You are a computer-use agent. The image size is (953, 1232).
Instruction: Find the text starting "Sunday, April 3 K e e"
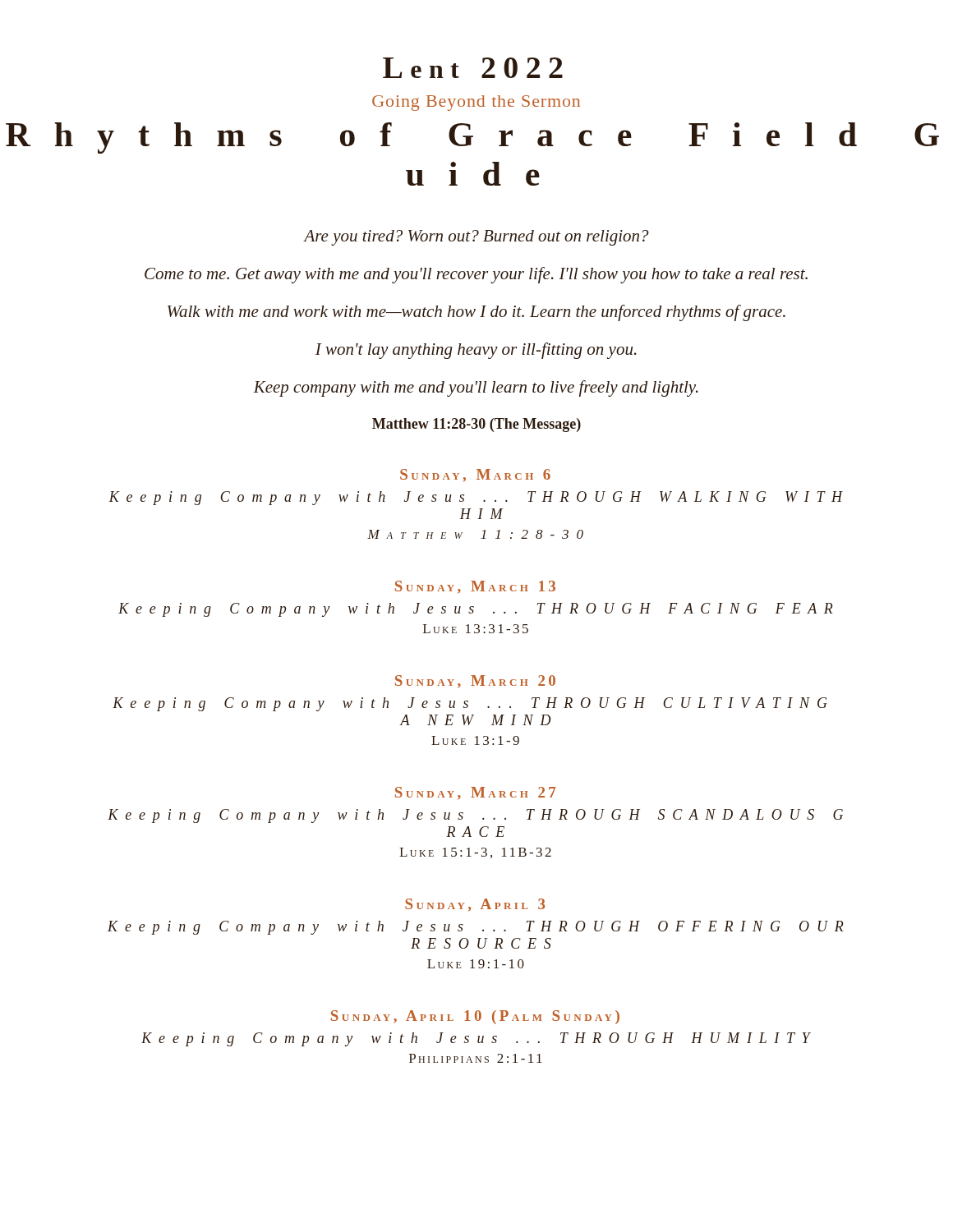pos(476,934)
